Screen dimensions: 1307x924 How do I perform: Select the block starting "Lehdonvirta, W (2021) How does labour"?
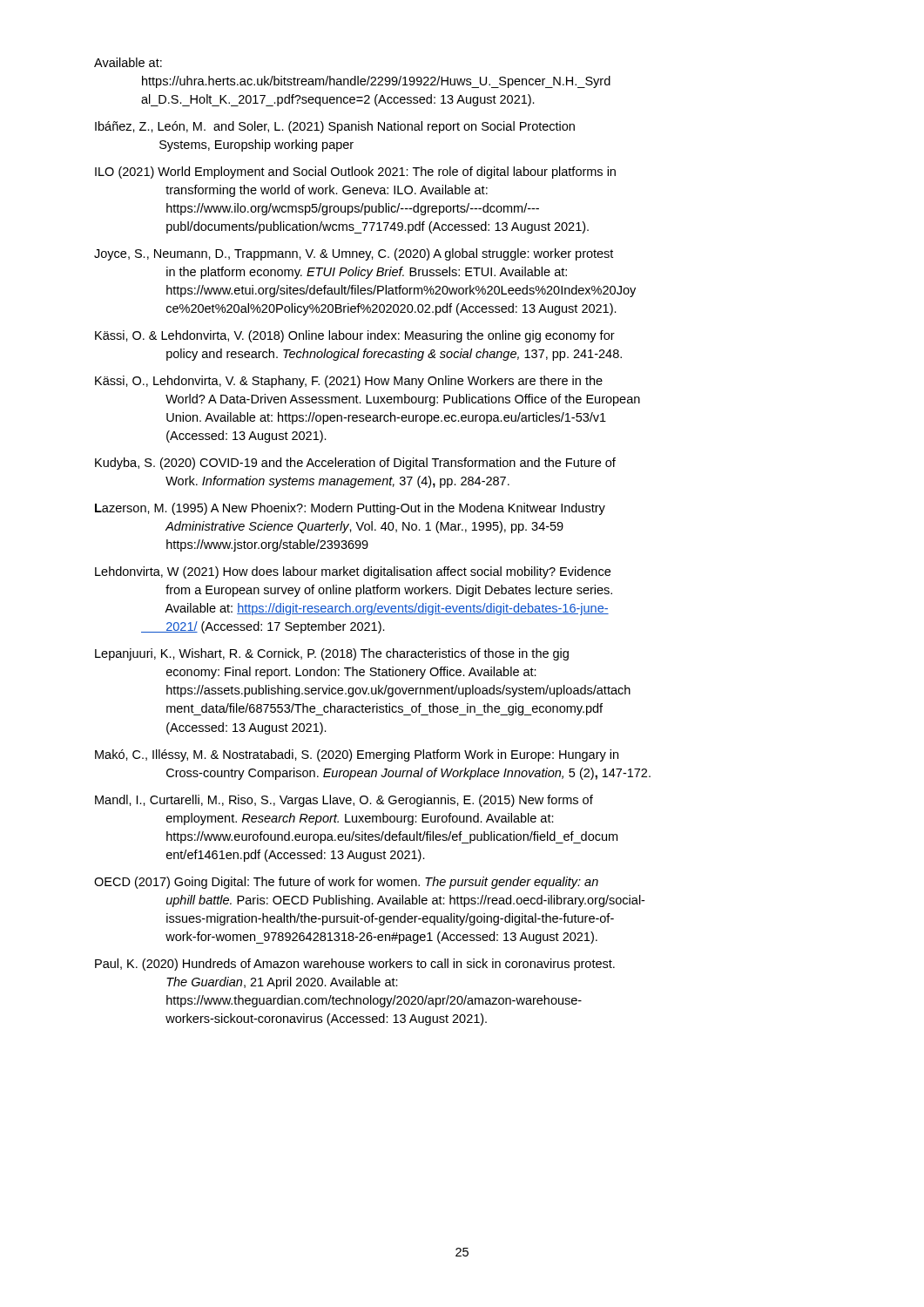click(354, 599)
